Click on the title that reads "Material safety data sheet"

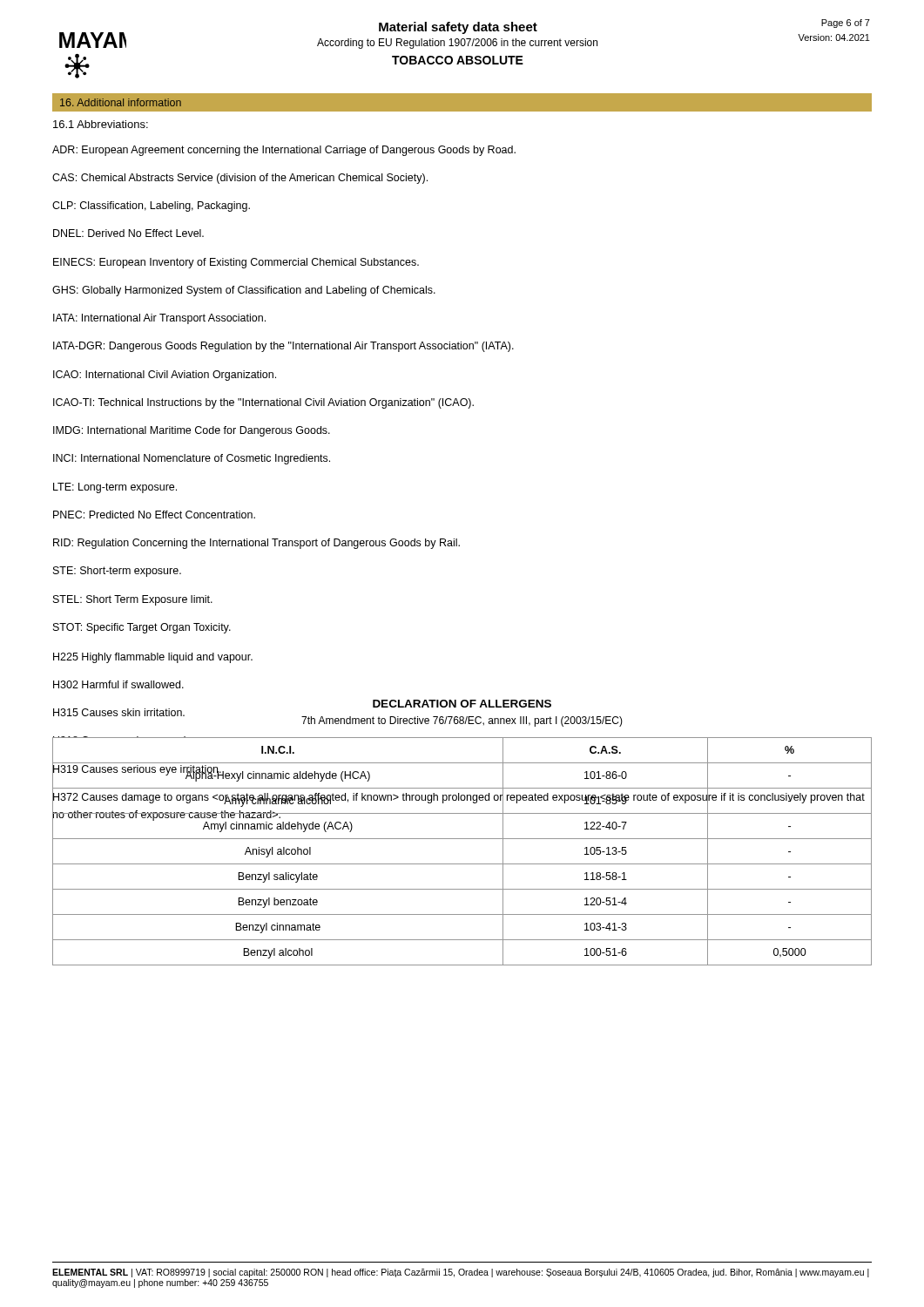[x=458, y=43]
